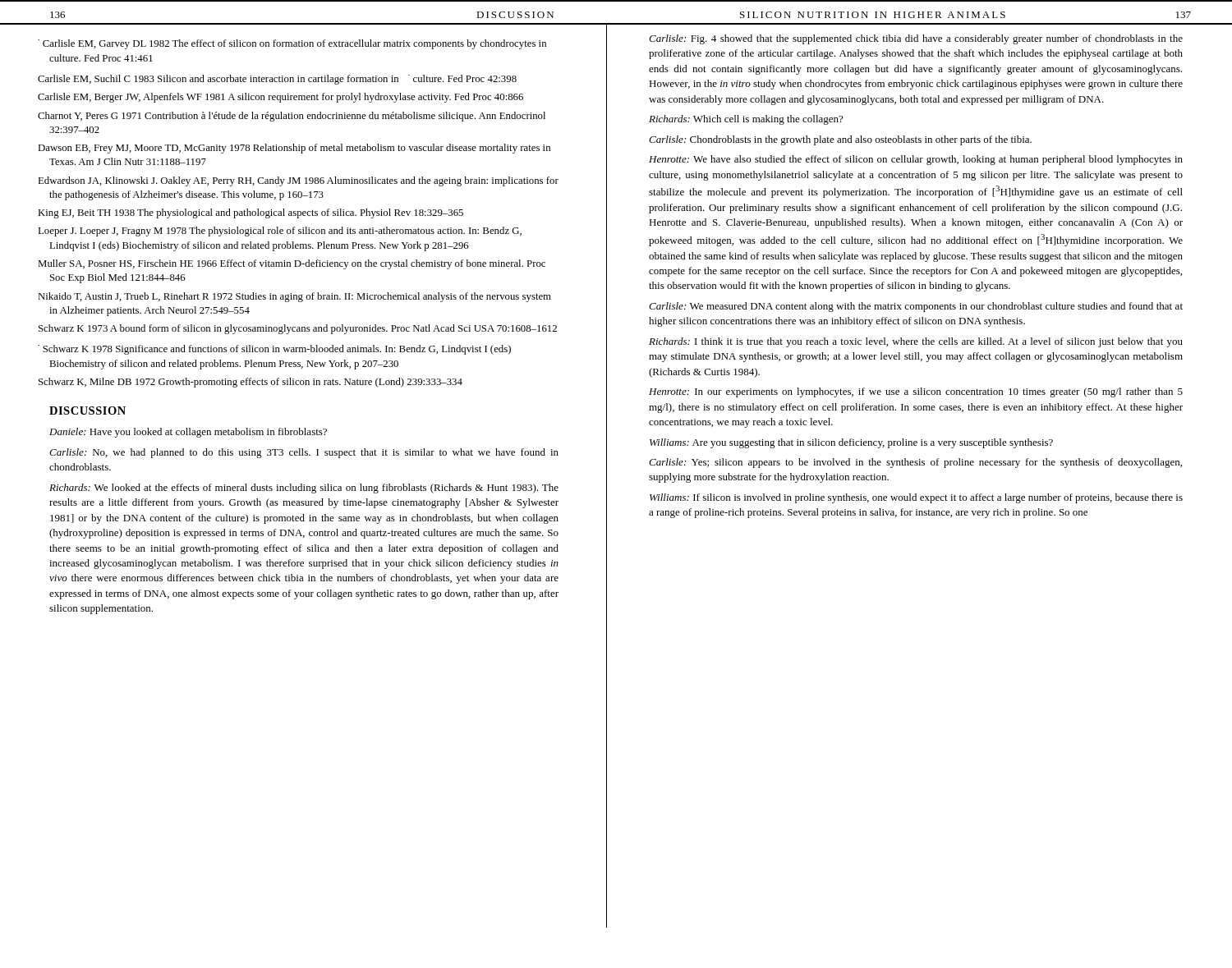Find the list item that reads "· Carlisle EM, Garvey DL"

304,50
